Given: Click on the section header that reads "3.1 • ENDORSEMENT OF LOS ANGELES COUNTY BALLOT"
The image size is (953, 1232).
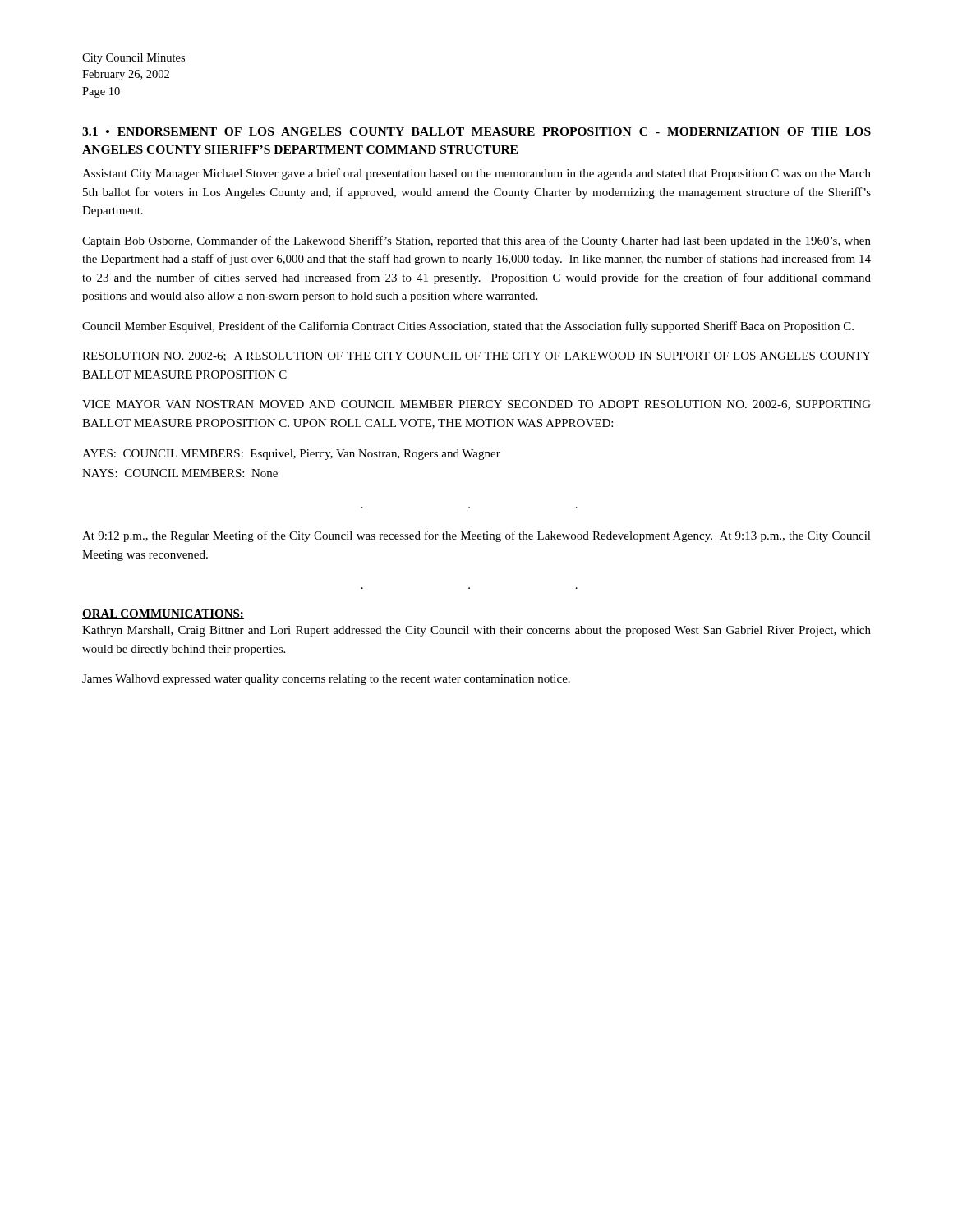Looking at the screenshot, I should 476,140.
